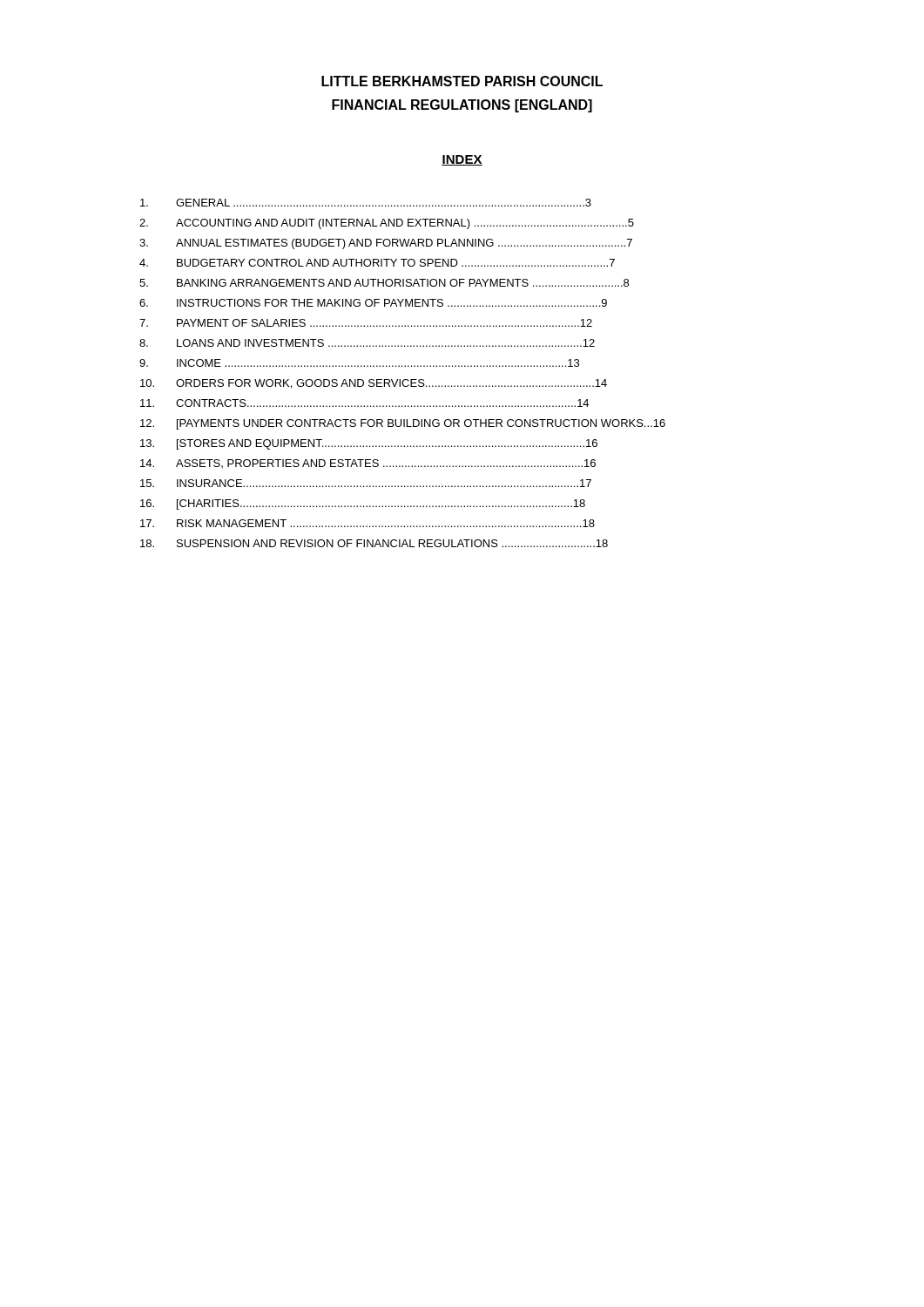Navigate to the passage starting "8. LOANS AND INVESTMENTS"
Screen dimensions: 1307x924
point(462,343)
